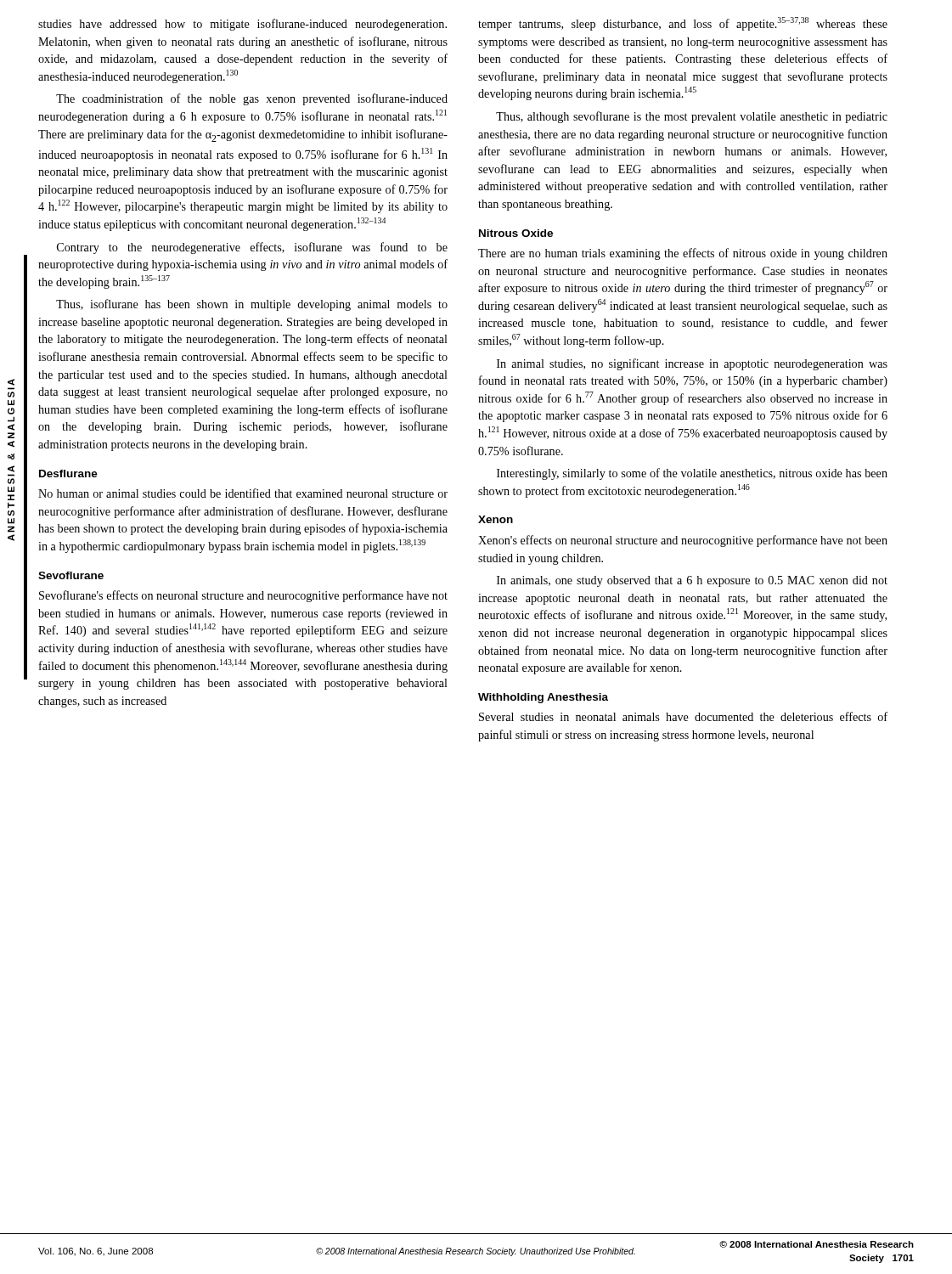Select the region starting "Withholding Anesthesia"
The image size is (952, 1274).
543,697
